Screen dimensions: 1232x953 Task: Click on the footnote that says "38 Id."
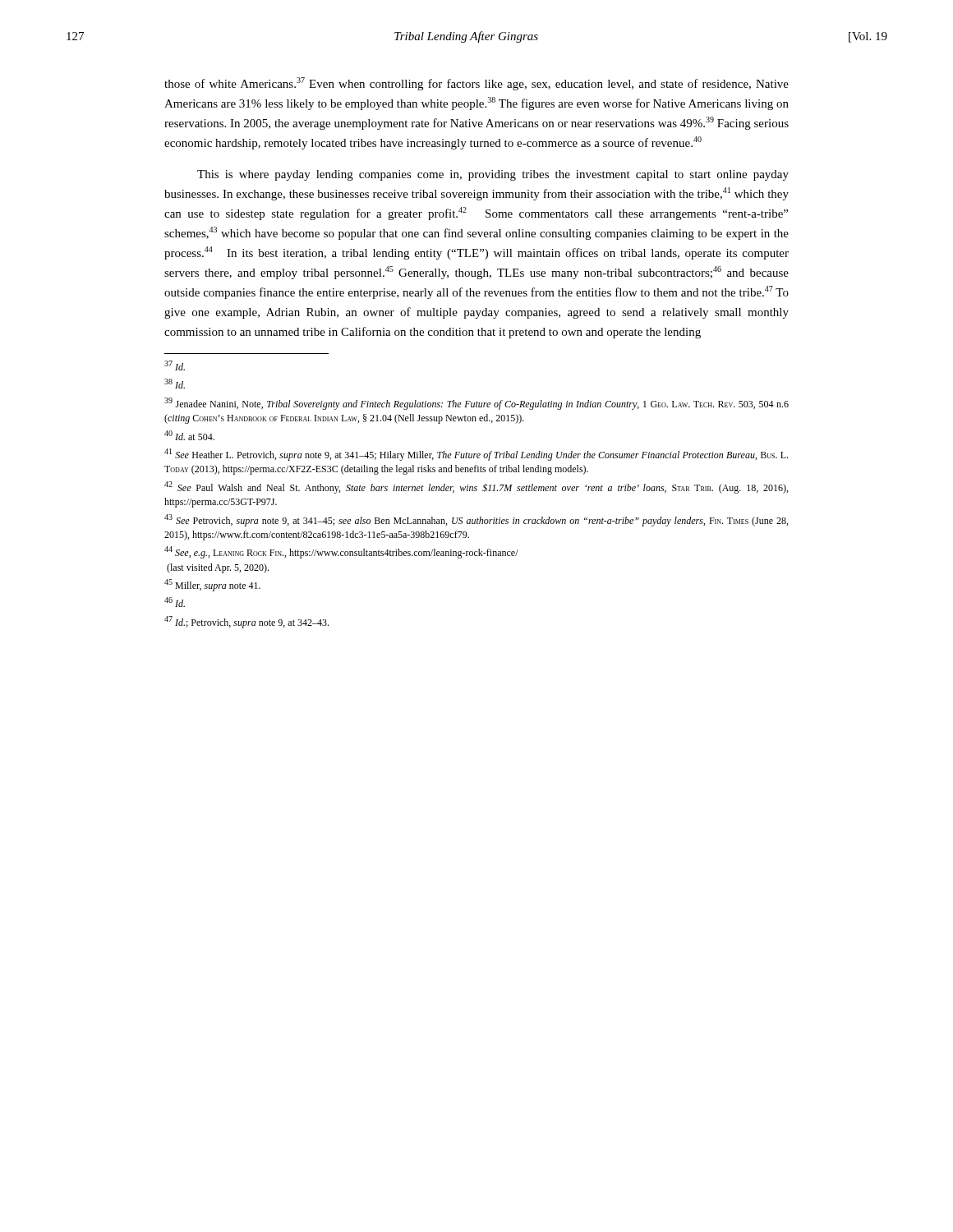point(175,385)
